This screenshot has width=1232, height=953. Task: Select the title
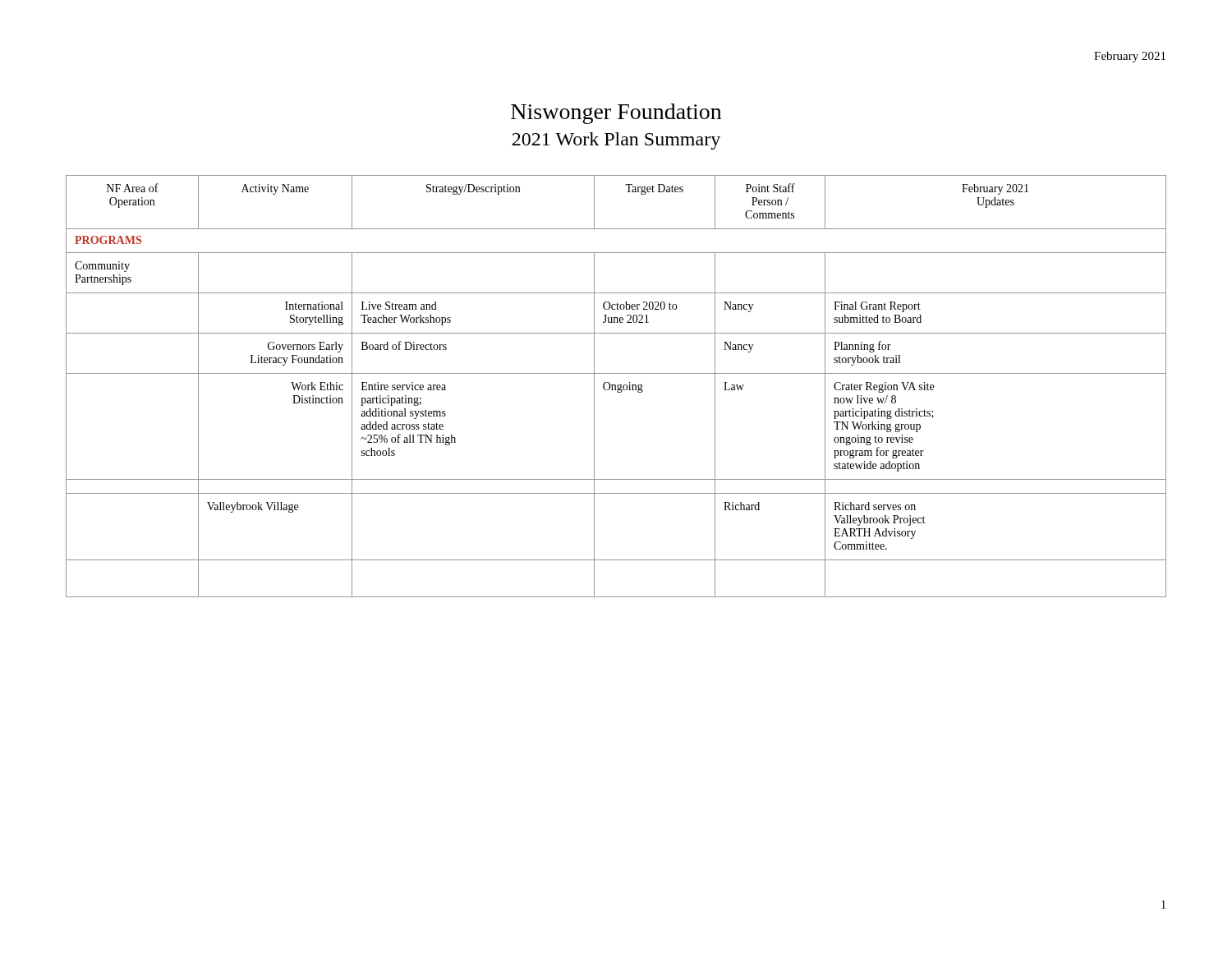[x=616, y=124]
